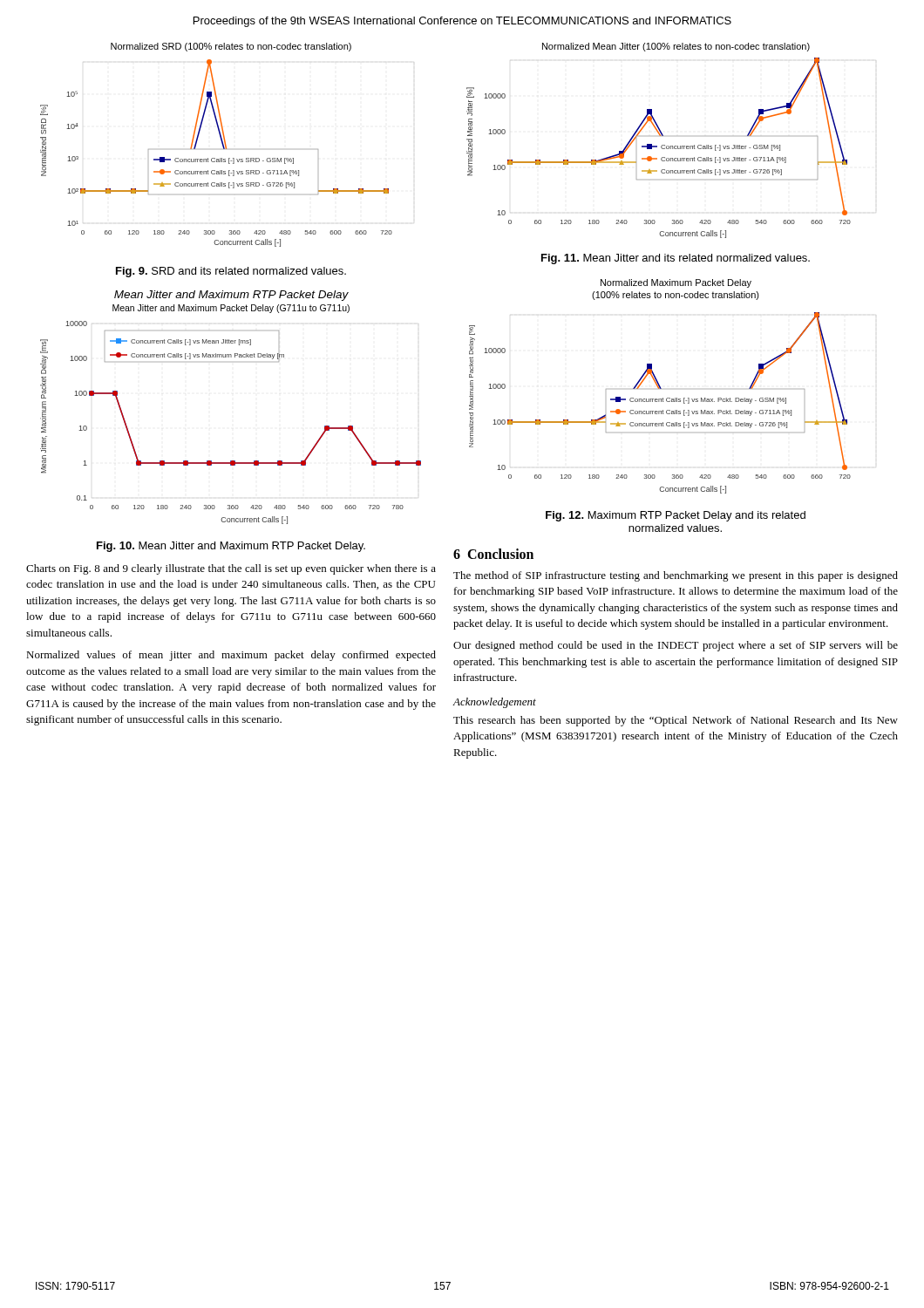Select the caption that says "Fig. 12. Maximum RTP Packet Delay"
The width and height of the screenshot is (924, 1308).
676,521
